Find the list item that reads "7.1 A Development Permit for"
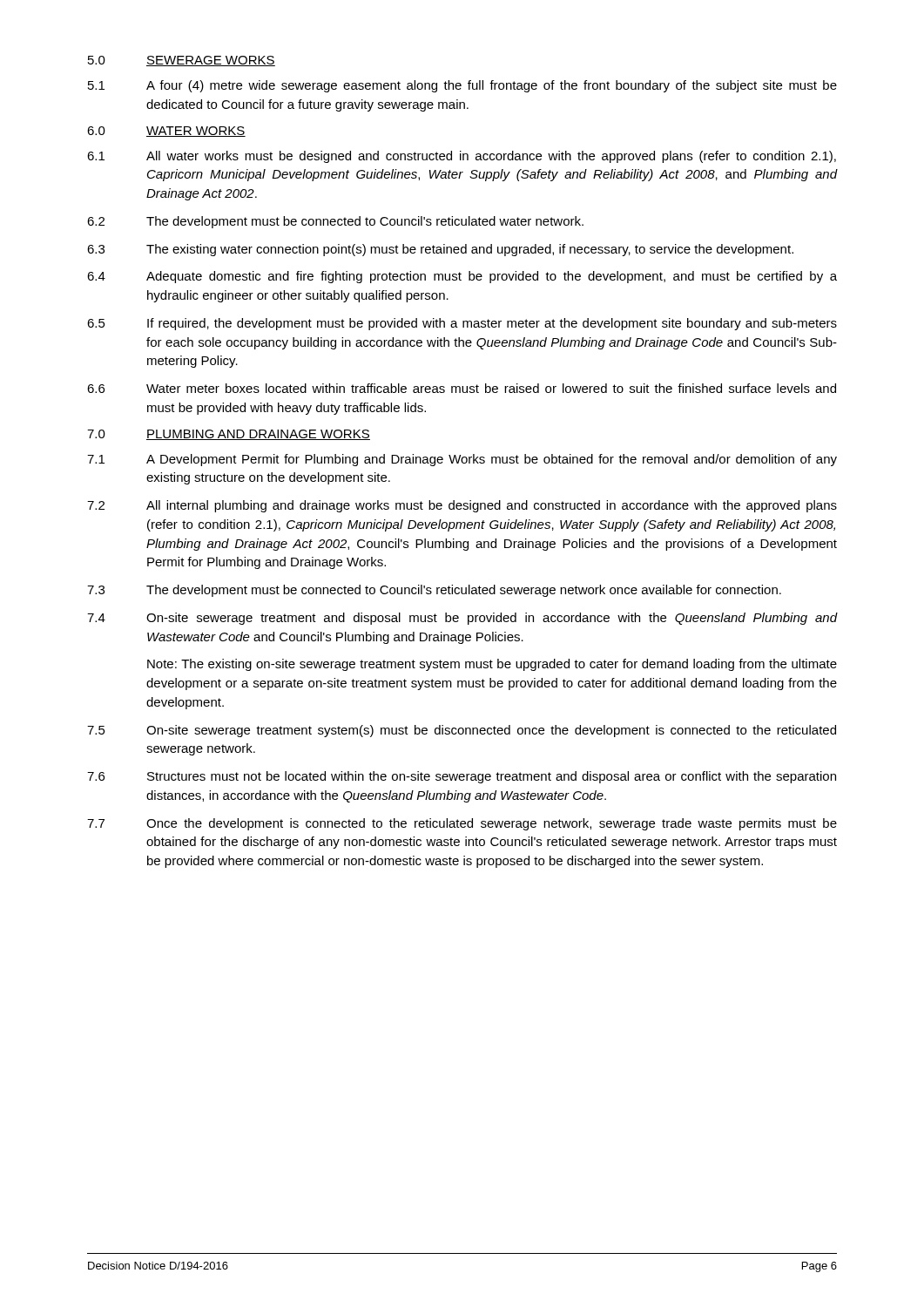Screen dimensions: 1307x924 click(462, 468)
